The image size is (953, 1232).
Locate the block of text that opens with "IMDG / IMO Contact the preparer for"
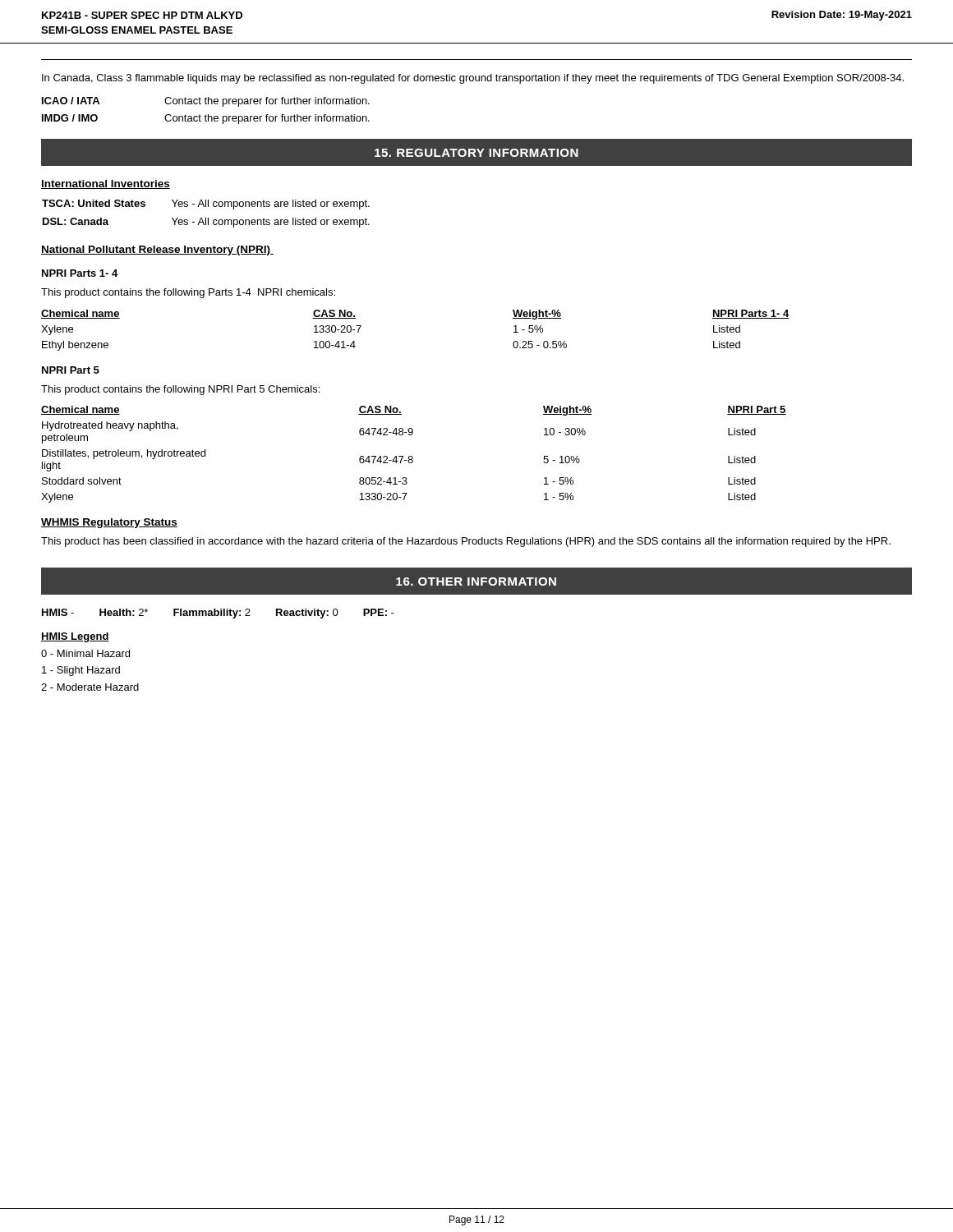tap(206, 117)
